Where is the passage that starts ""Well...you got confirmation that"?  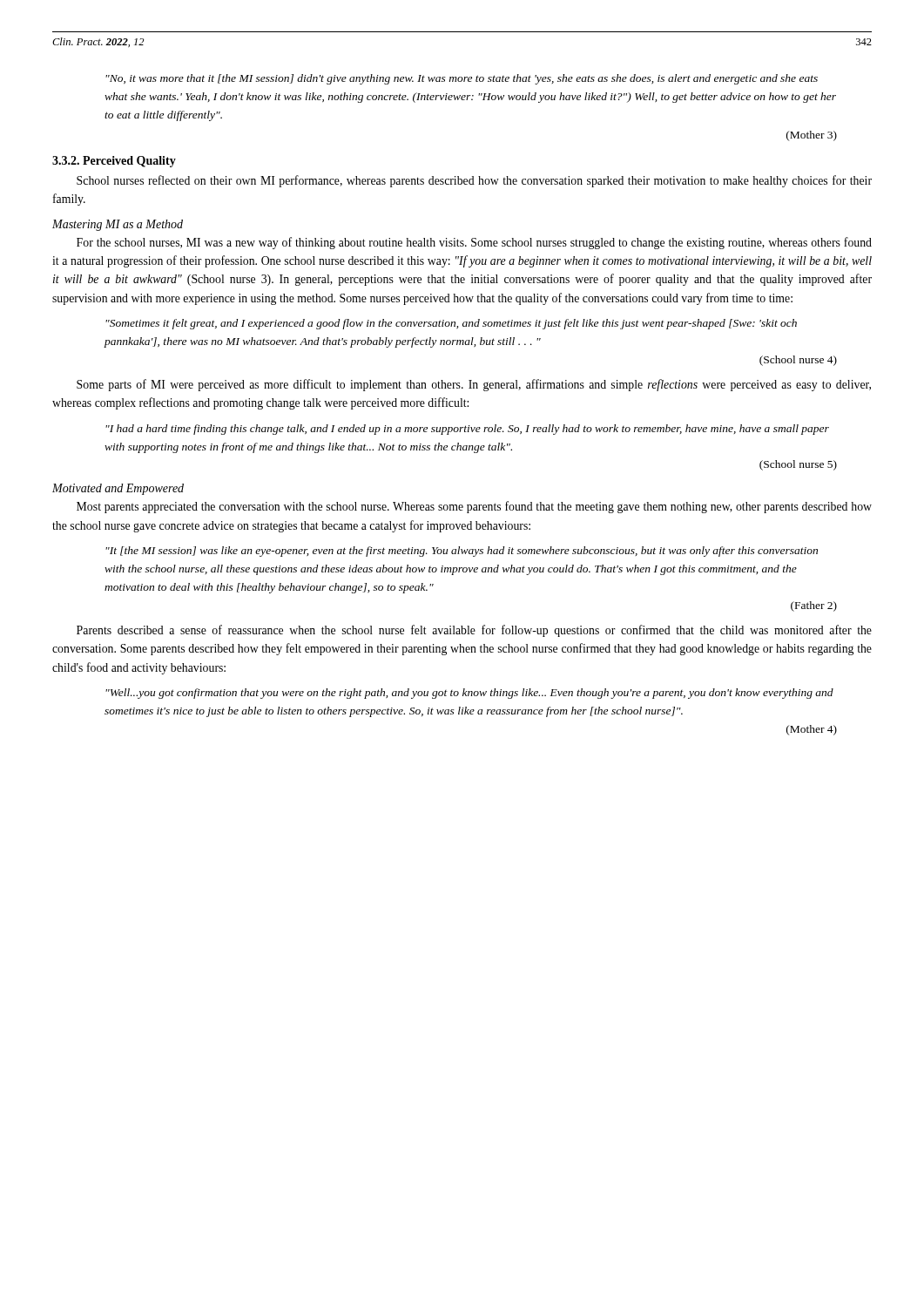pyautogui.click(x=469, y=701)
